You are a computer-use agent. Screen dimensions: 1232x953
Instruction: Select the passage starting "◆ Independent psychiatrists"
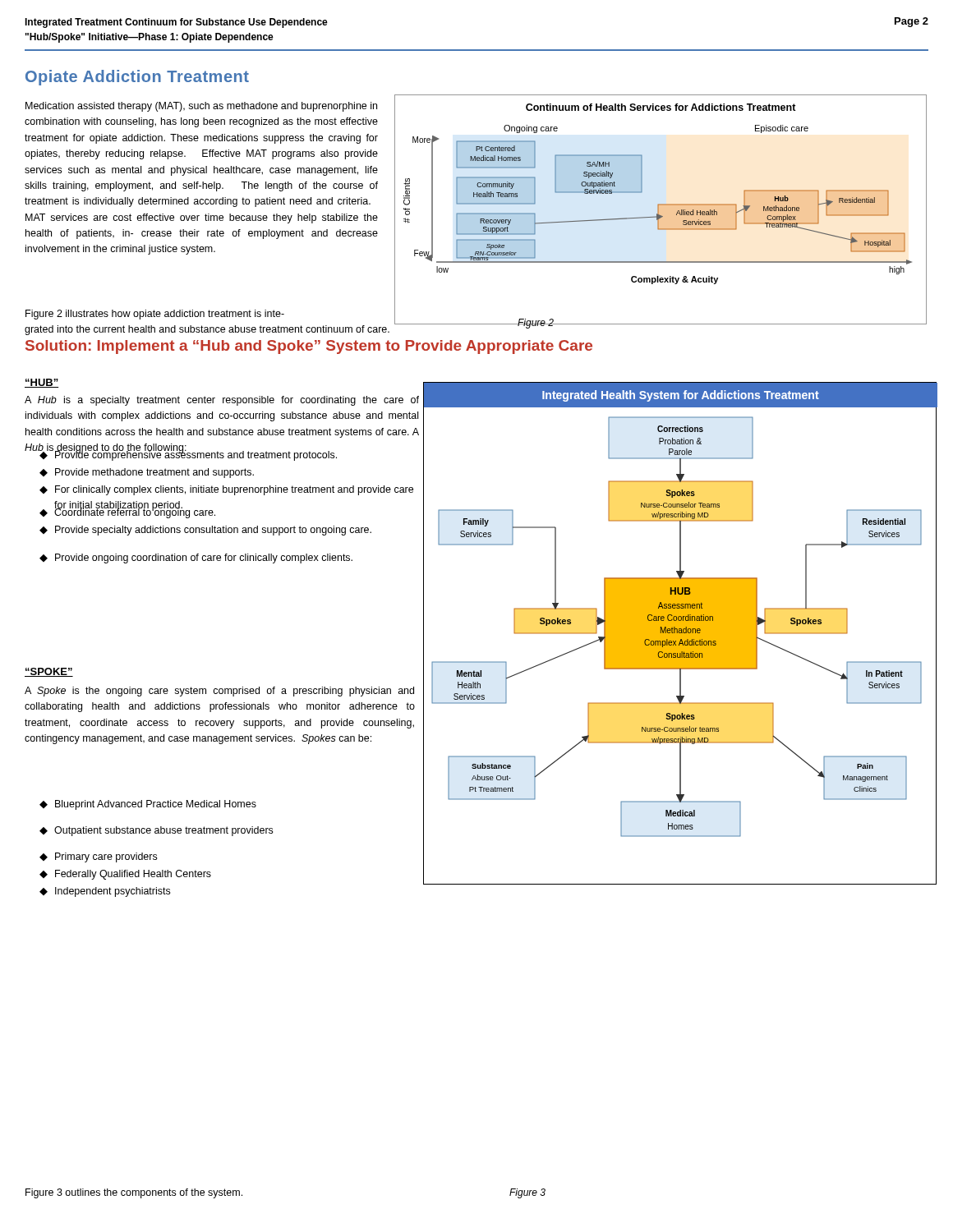(x=105, y=891)
